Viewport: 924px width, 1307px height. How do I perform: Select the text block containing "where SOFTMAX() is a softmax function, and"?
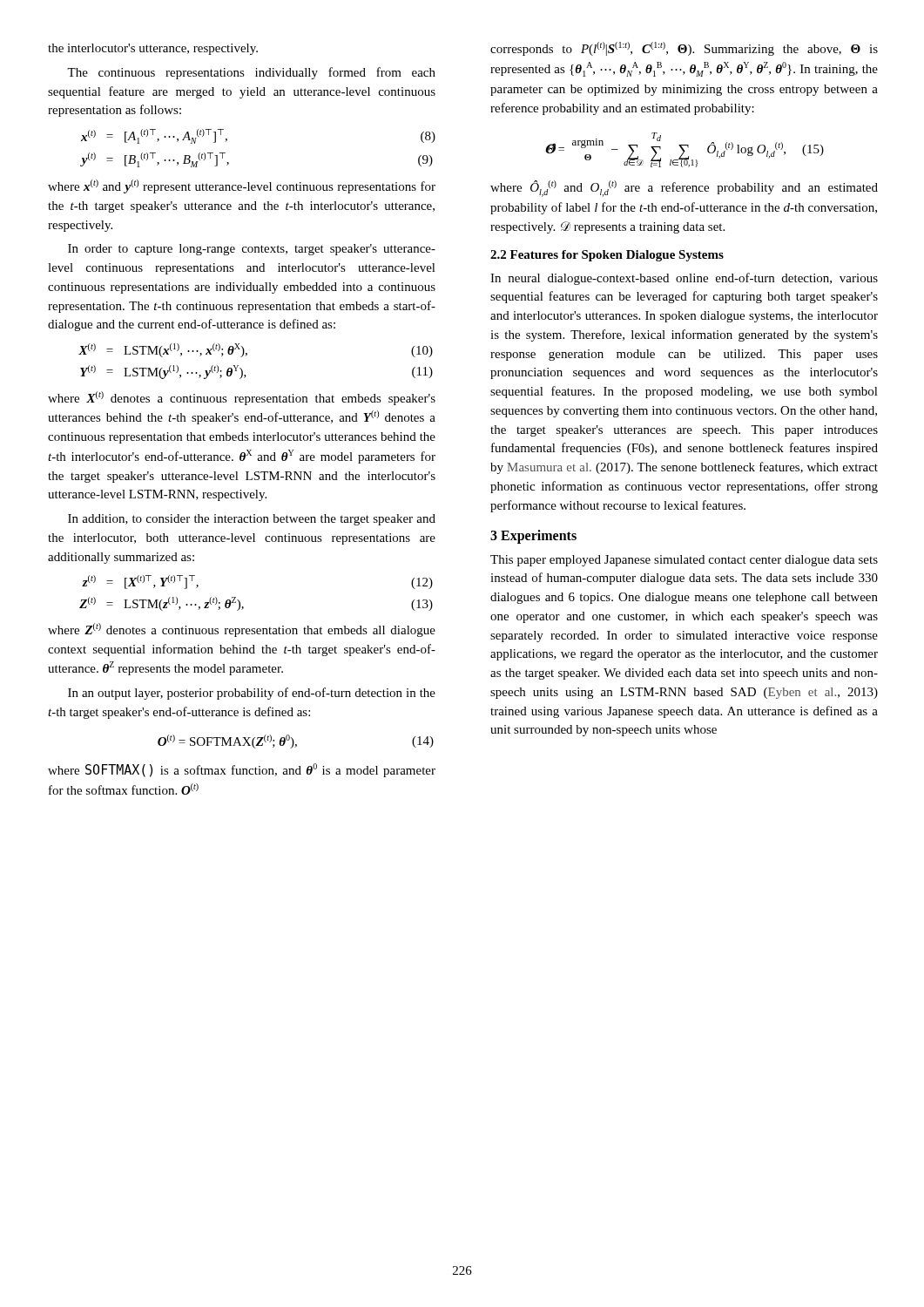(x=242, y=781)
